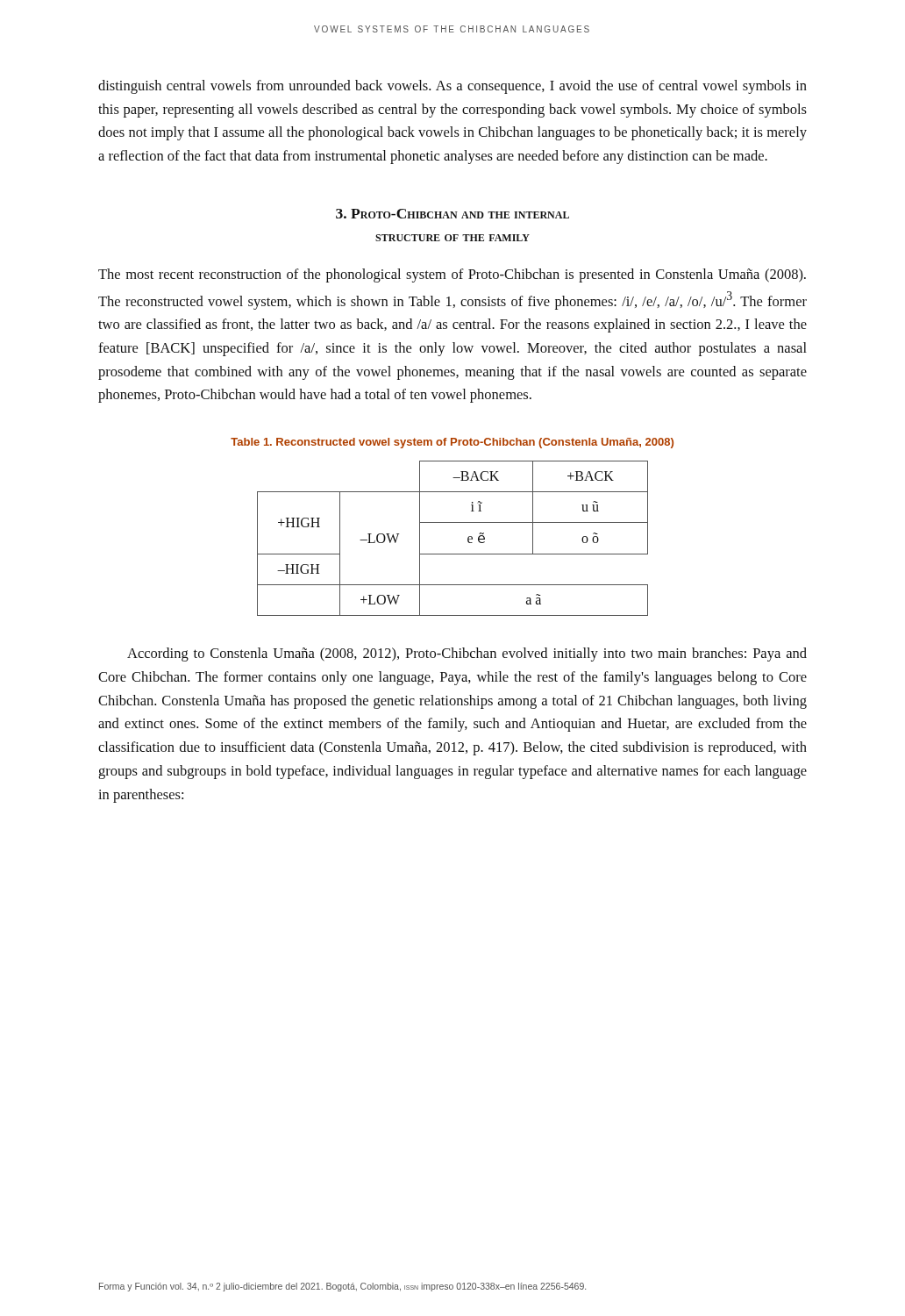This screenshot has width=905, height=1316.
Task: Navigate to the passage starting "Table 1. Reconstructed"
Action: point(452,442)
